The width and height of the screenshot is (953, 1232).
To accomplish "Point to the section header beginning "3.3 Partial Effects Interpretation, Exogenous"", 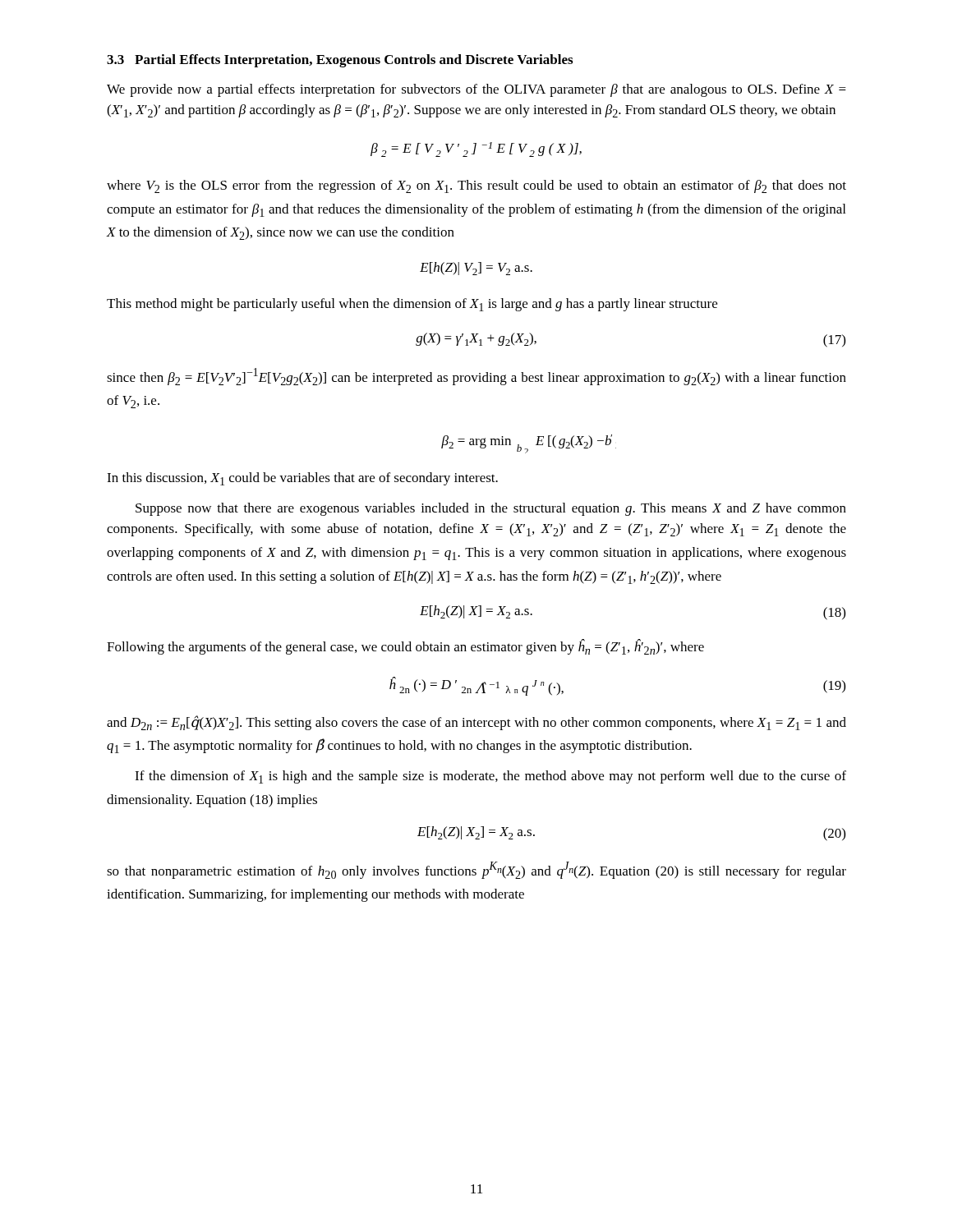I will click(340, 60).
